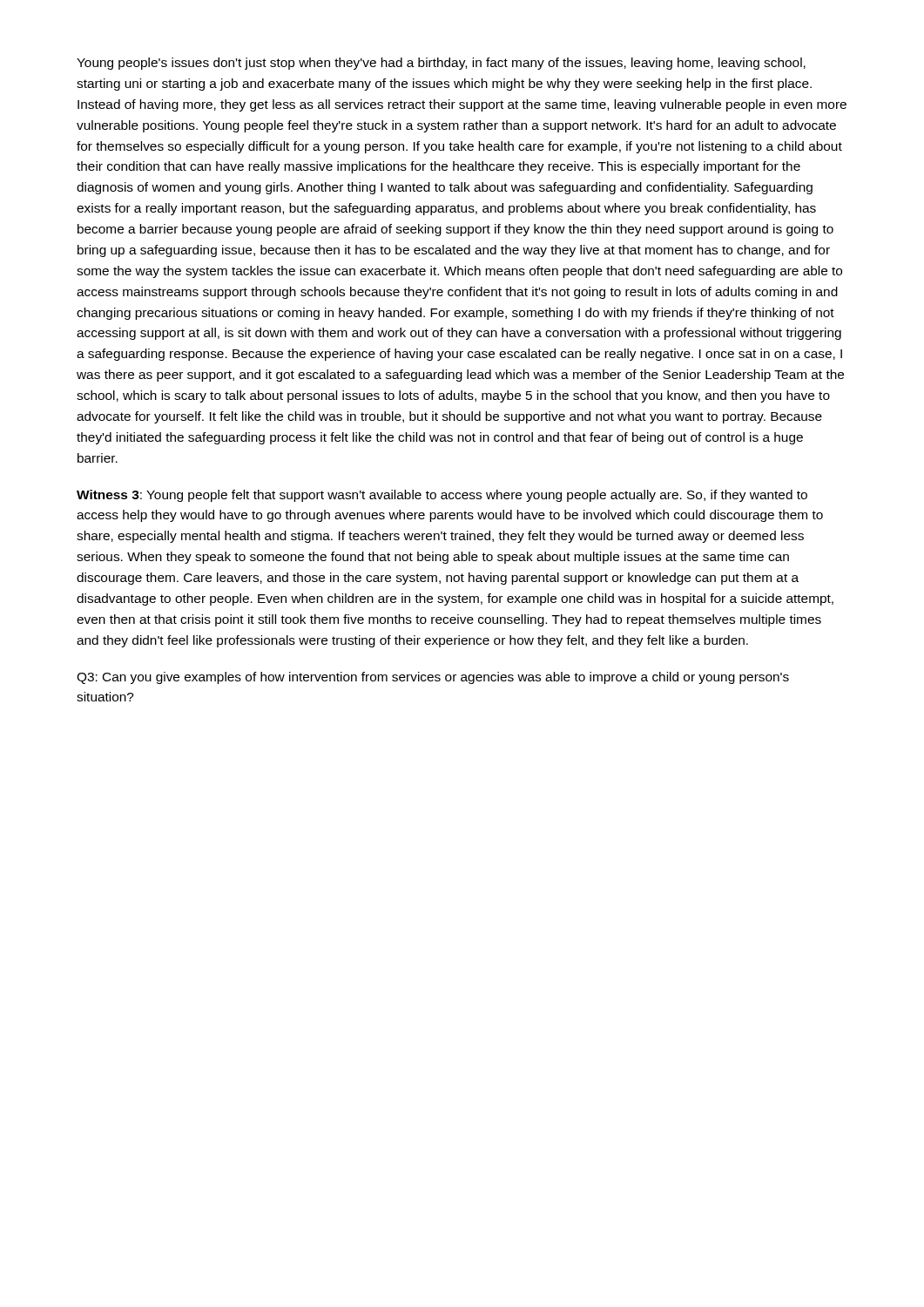Where is the passage that starts "Young people's issues don't just"?
This screenshot has height=1307, width=924.
[x=462, y=260]
